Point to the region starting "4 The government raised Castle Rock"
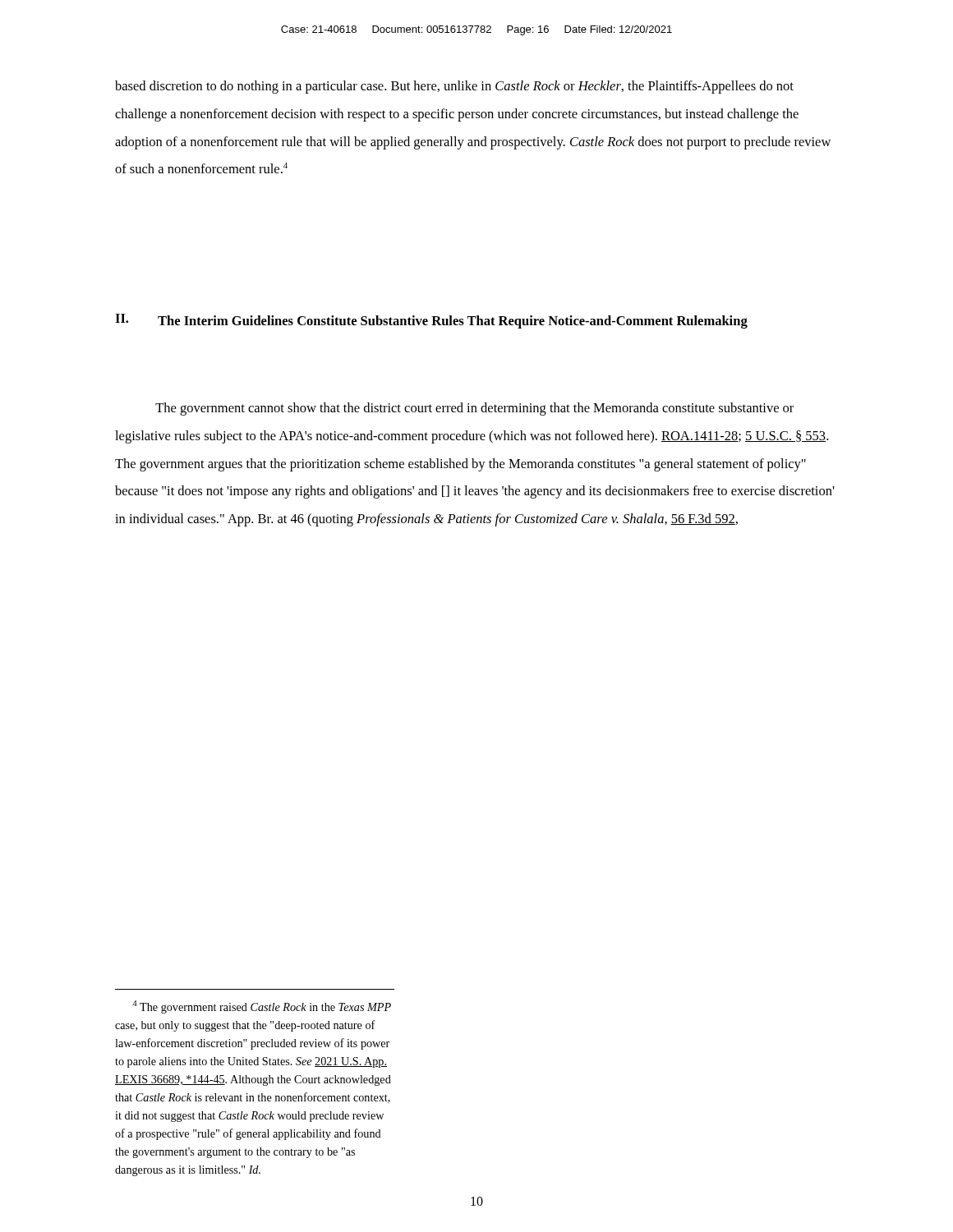Viewport: 953px width, 1232px height. 255,1088
